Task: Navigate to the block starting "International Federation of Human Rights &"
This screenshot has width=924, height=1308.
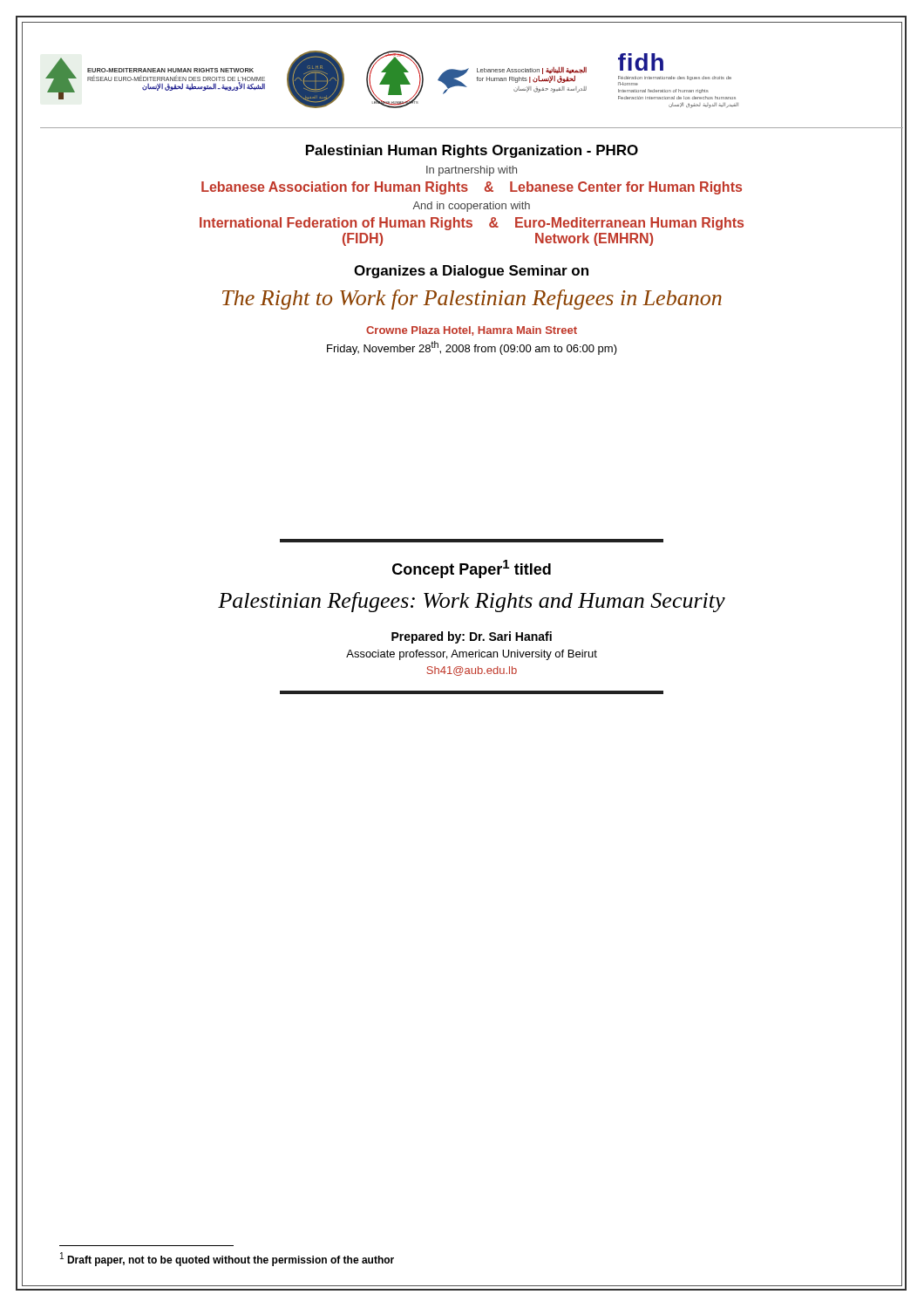Action: pyautogui.click(x=472, y=231)
